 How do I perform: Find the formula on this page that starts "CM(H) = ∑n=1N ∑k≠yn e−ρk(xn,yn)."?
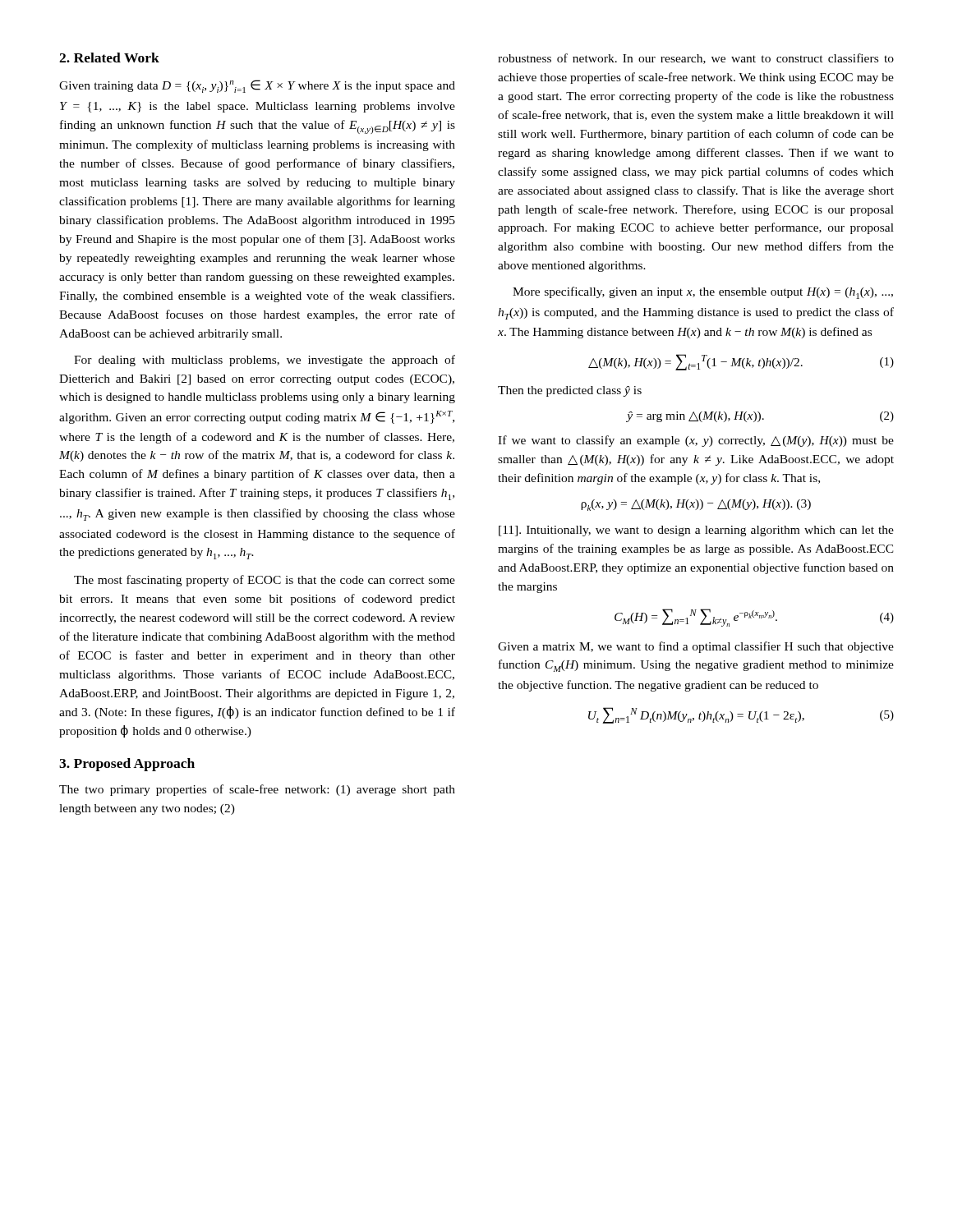pos(696,617)
